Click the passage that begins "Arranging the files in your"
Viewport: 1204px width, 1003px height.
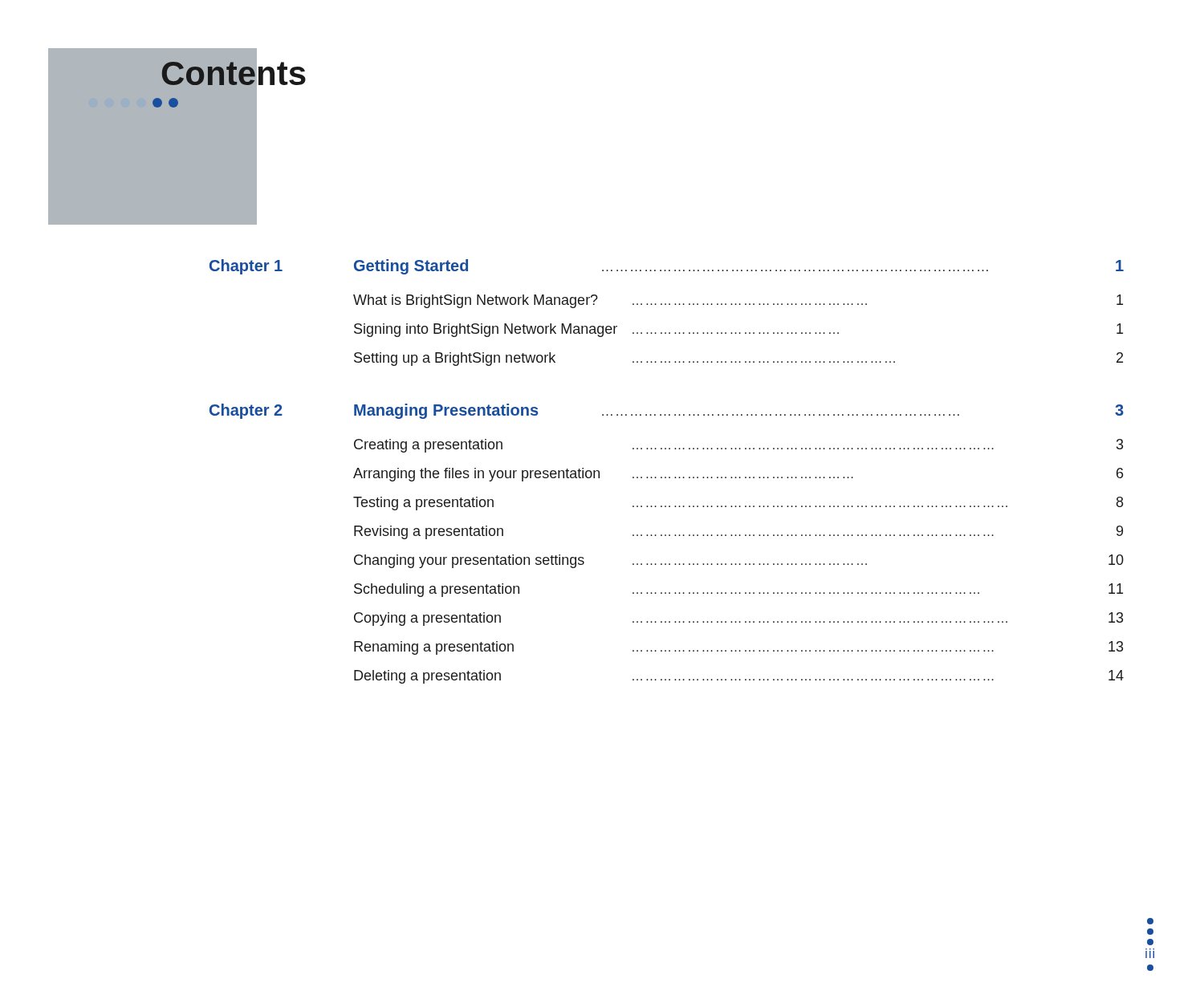point(738,474)
